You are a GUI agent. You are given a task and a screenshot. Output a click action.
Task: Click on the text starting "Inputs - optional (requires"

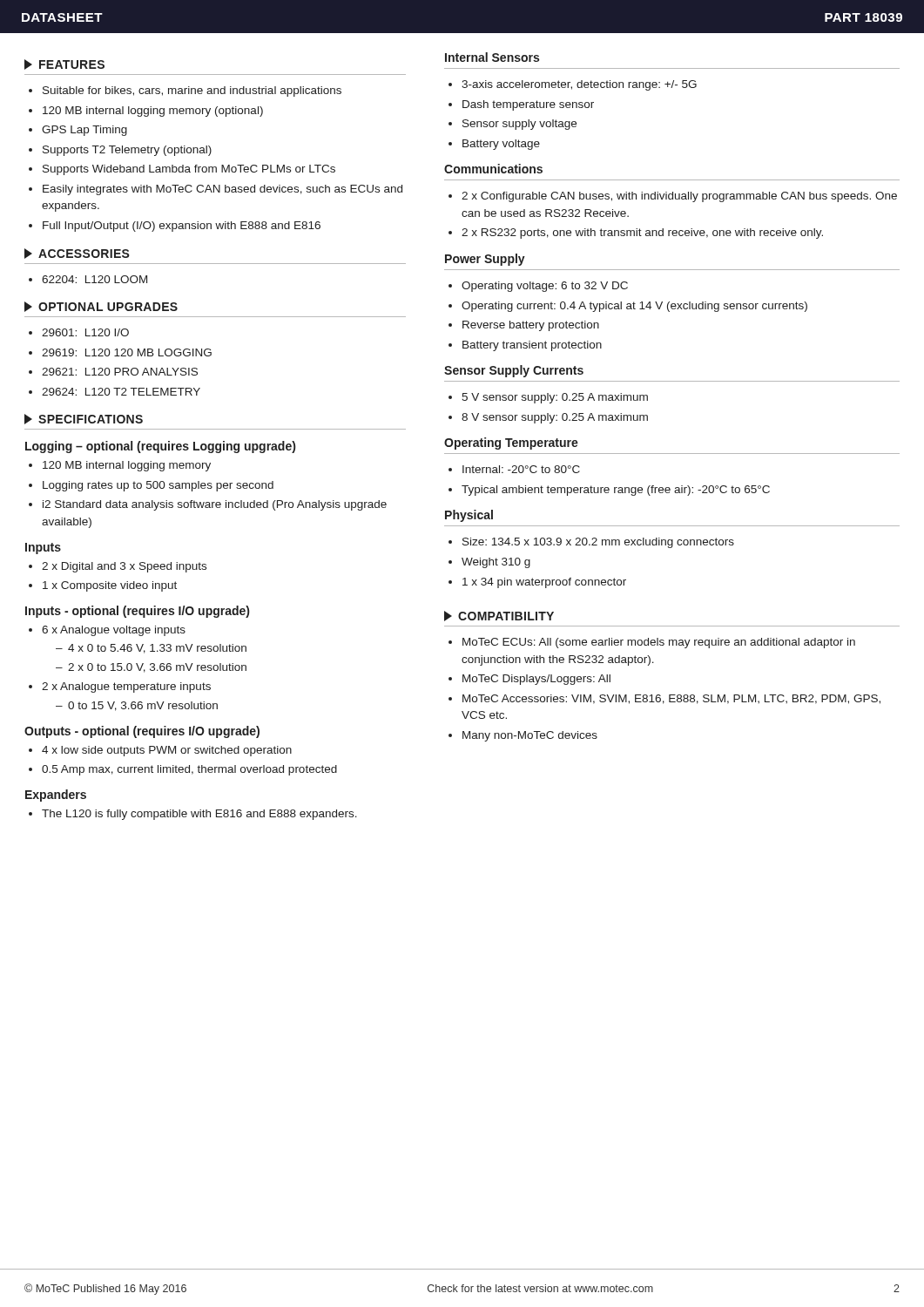pos(137,611)
